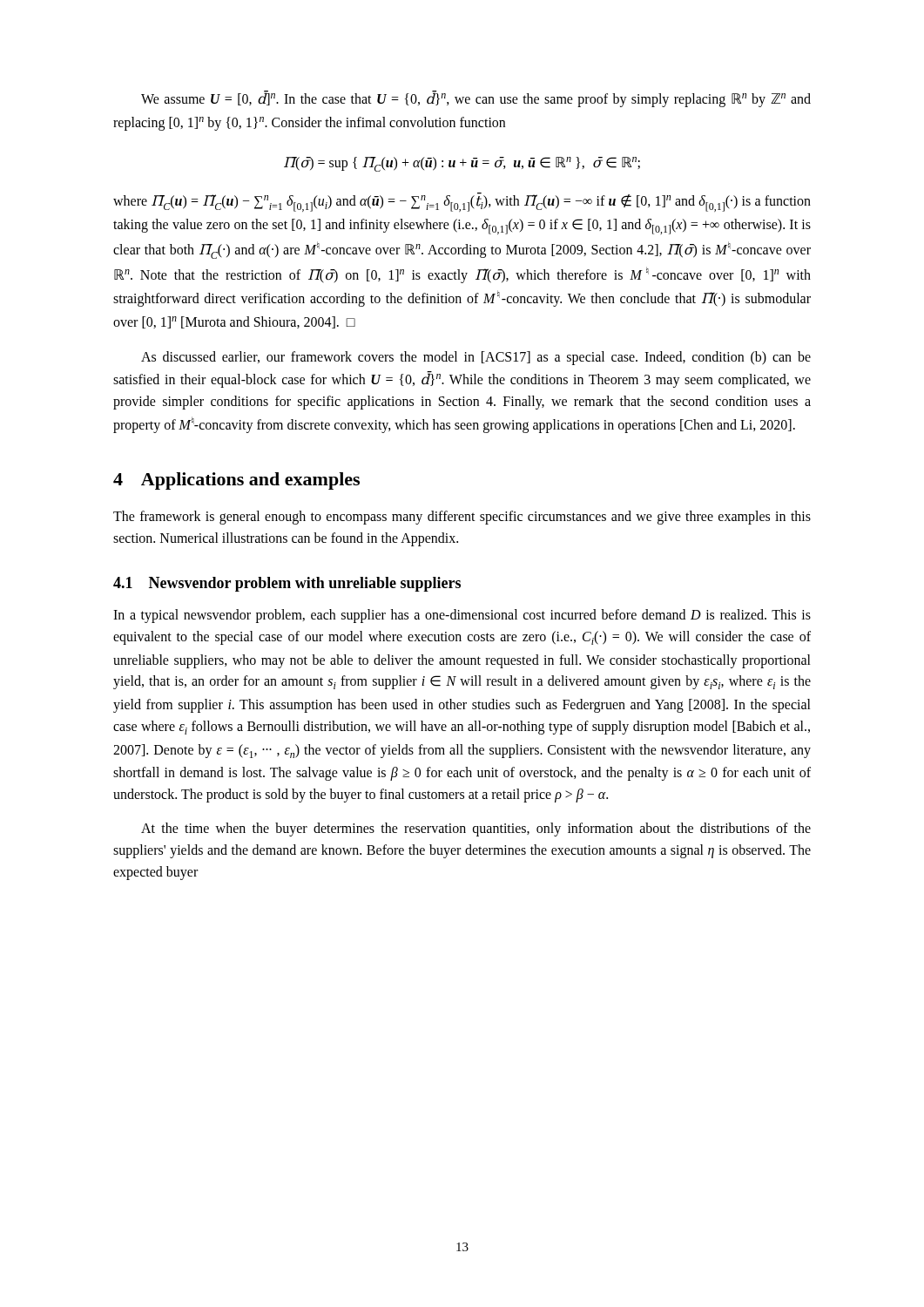This screenshot has height=1307, width=924.
Task: Navigate to the block starting "where Π̄C(u) = Π̃C(u) − ∑ni=1 δ[0,1](ui)"
Action: pos(462,262)
